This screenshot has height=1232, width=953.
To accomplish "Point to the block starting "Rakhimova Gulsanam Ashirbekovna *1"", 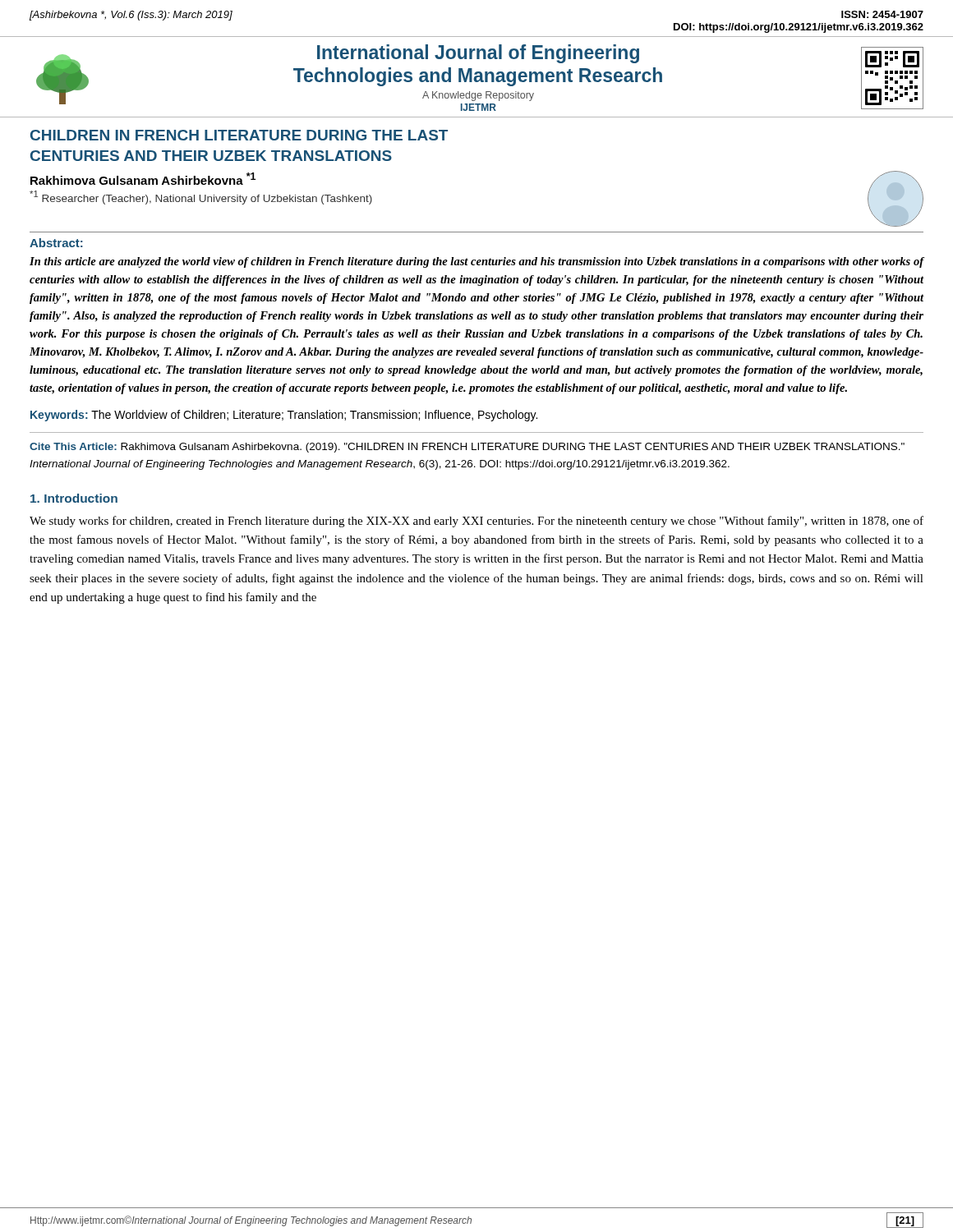I will click(x=143, y=179).
